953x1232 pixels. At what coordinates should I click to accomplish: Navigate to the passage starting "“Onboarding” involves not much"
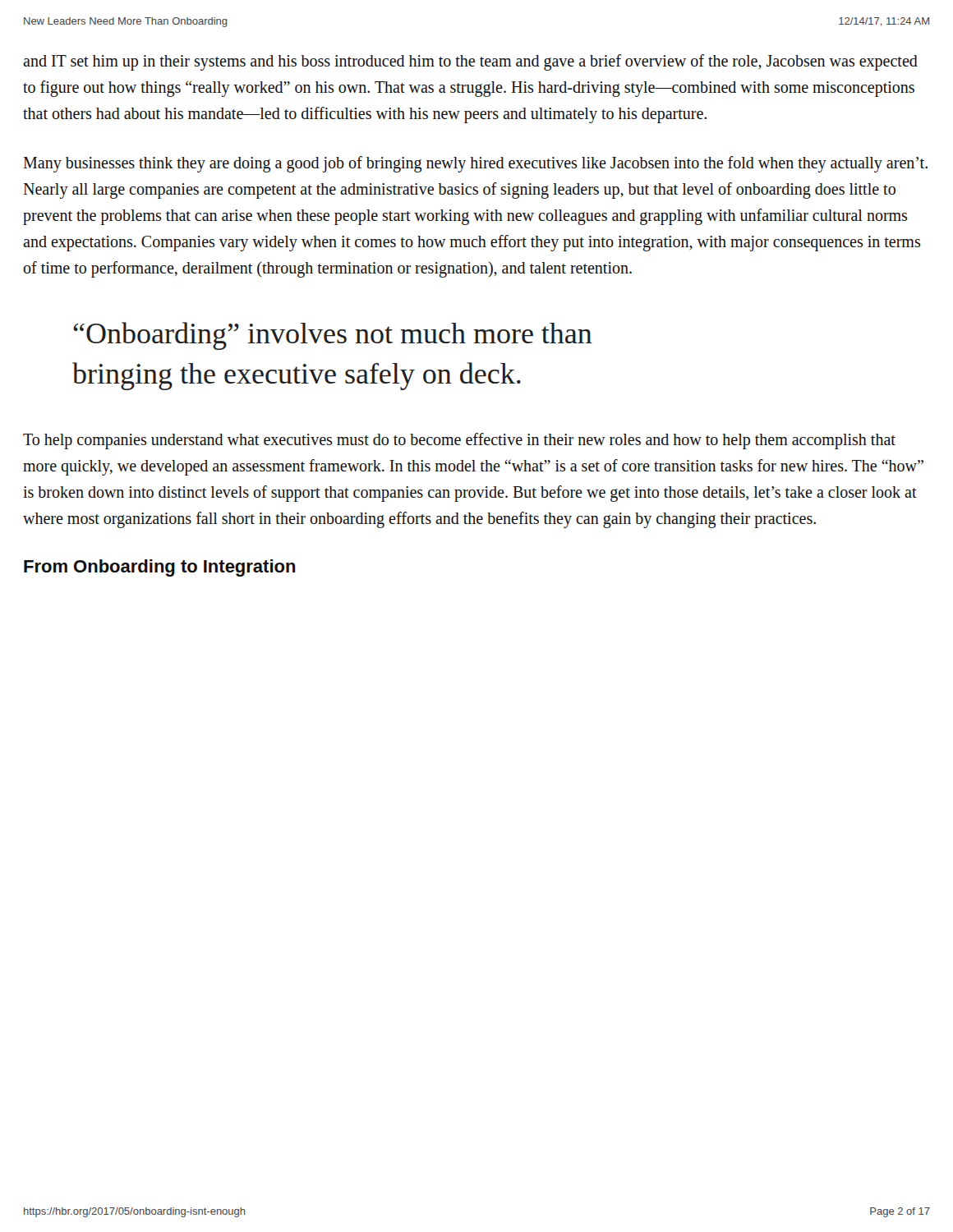pos(332,353)
